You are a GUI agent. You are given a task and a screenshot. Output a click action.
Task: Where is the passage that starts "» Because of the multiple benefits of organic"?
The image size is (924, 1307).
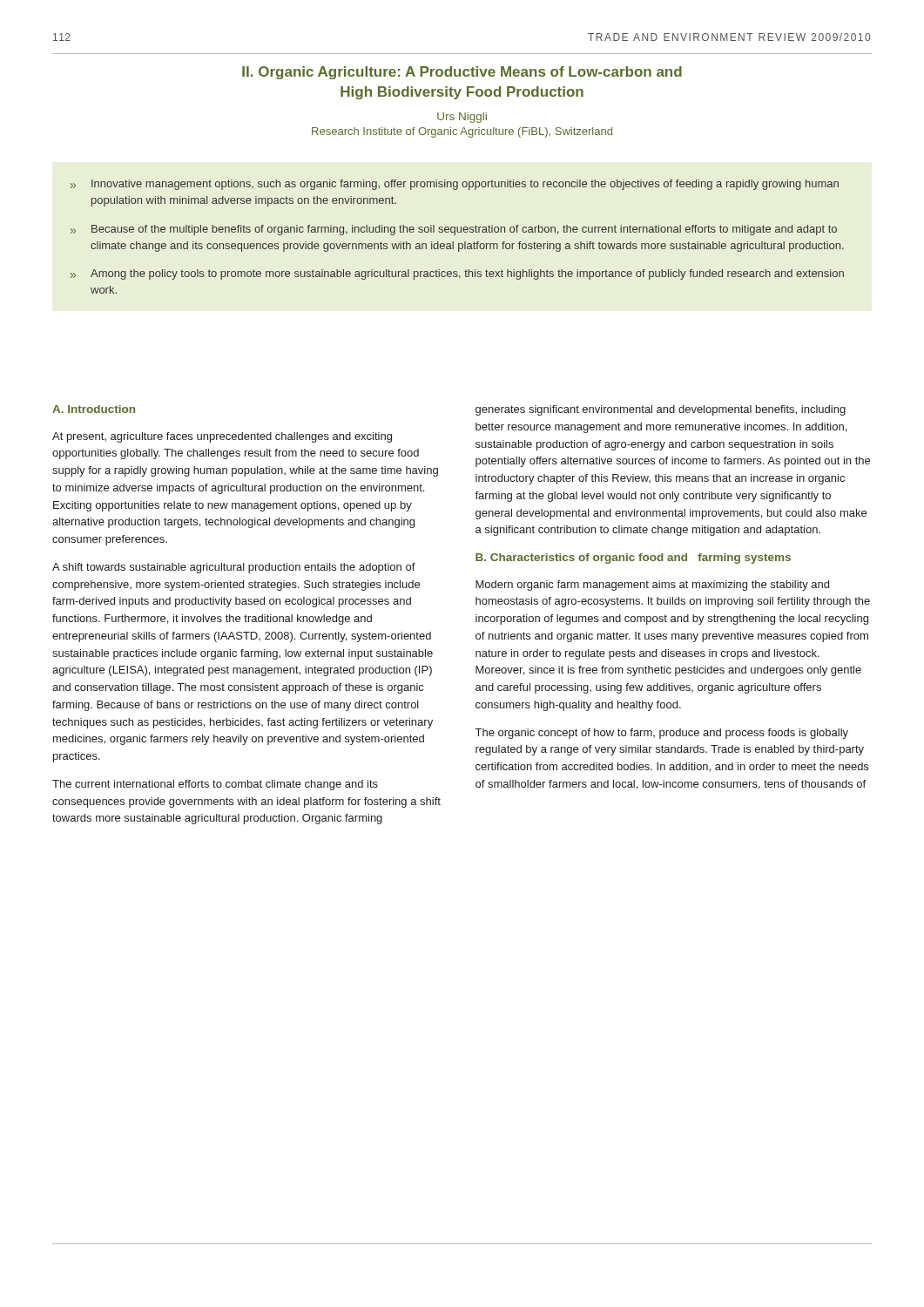pyautogui.click(x=459, y=237)
